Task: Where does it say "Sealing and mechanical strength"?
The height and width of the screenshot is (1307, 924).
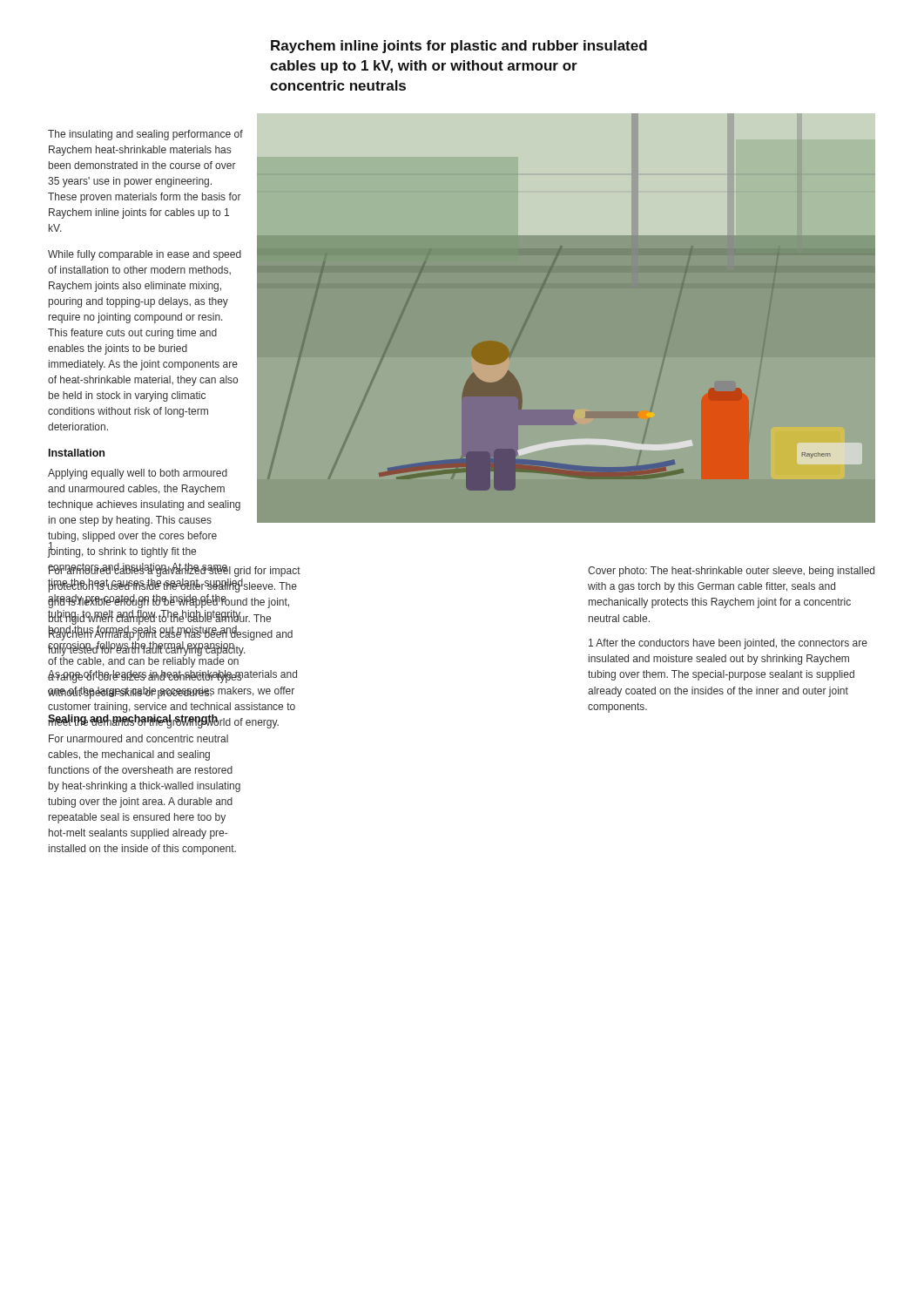Action: pos(146,719)
